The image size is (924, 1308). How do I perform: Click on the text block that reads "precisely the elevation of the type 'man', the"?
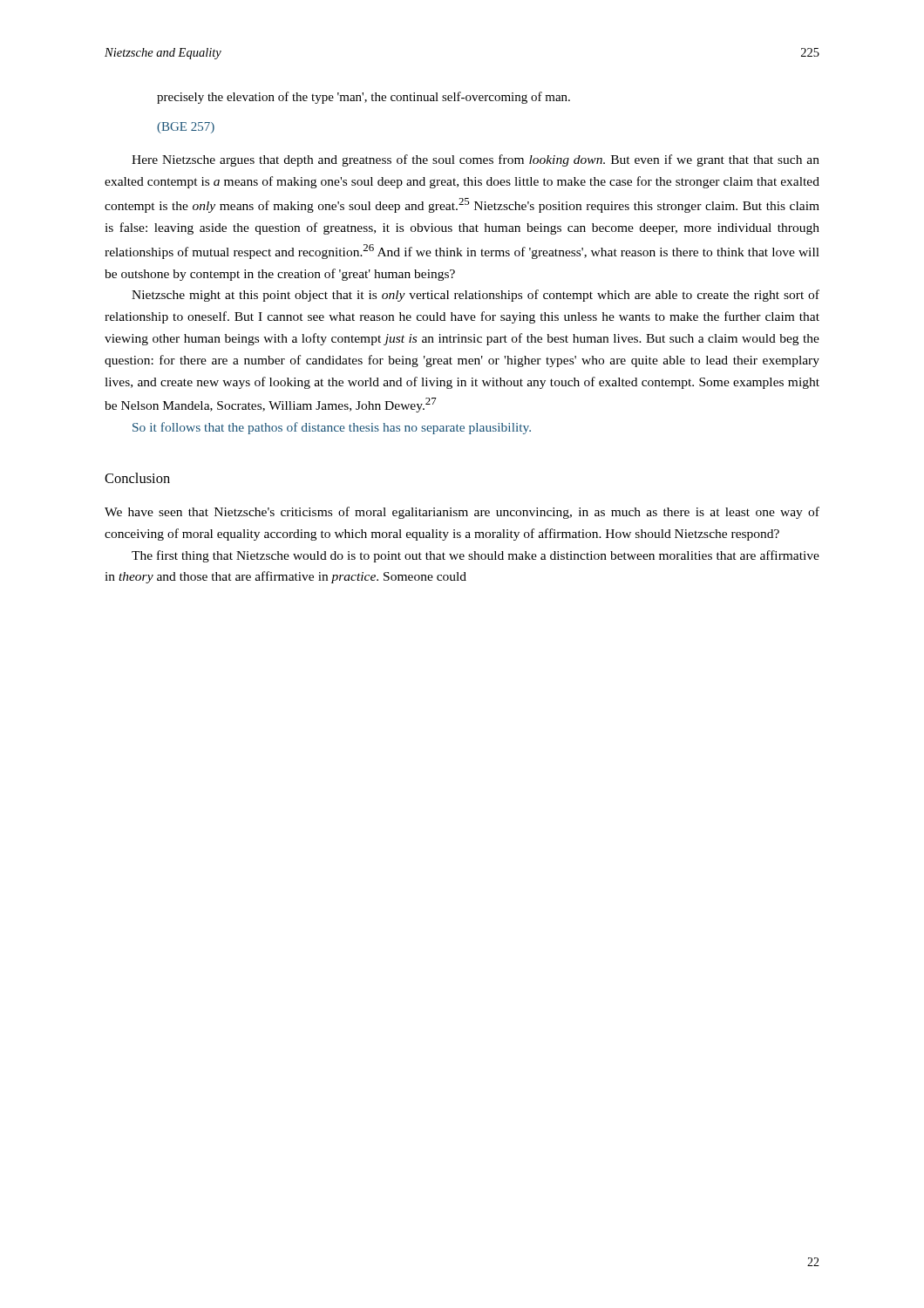point(488,112)
